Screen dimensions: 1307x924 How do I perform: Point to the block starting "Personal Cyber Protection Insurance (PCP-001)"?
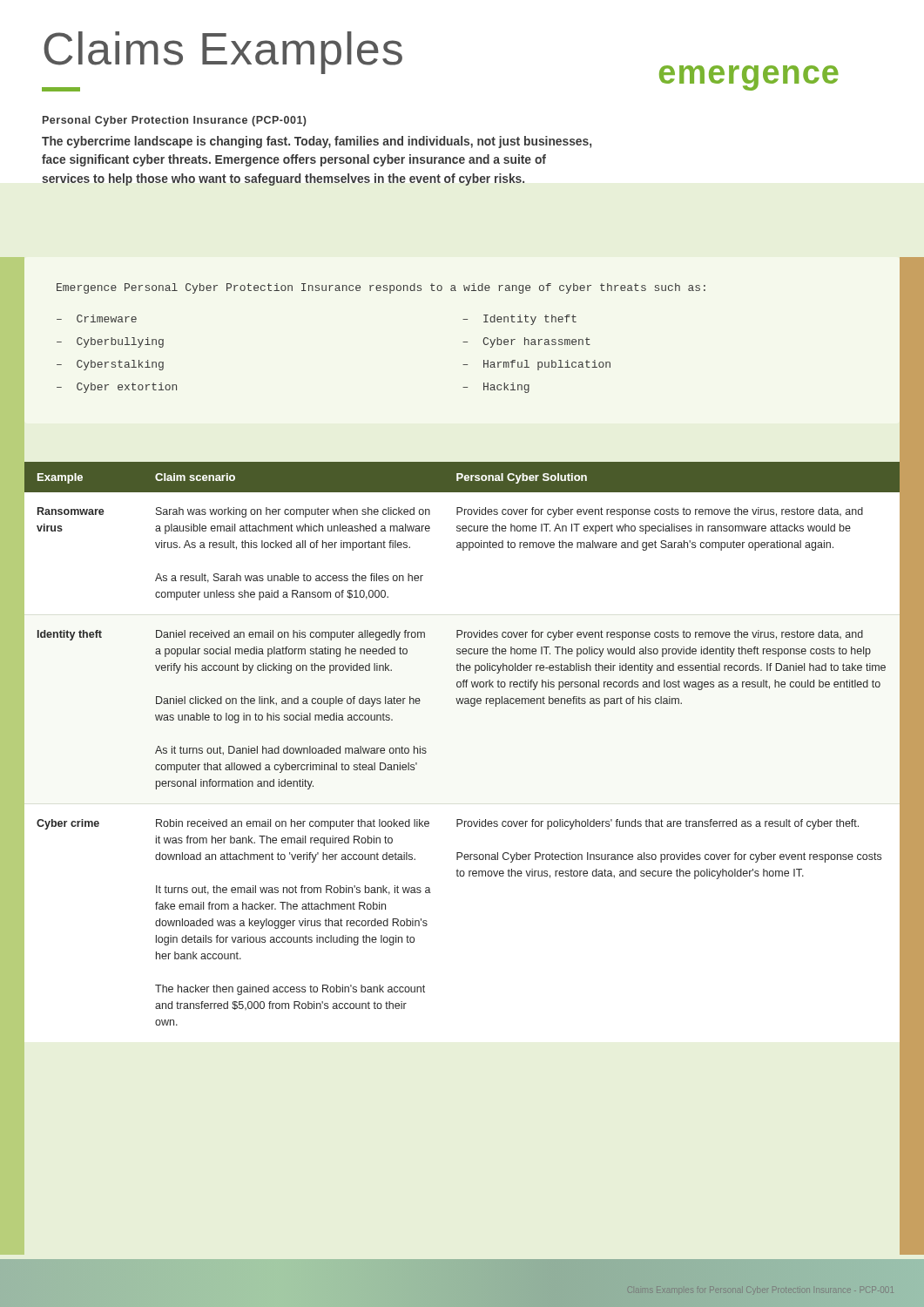pyautogui.click(x=174, y=120)
